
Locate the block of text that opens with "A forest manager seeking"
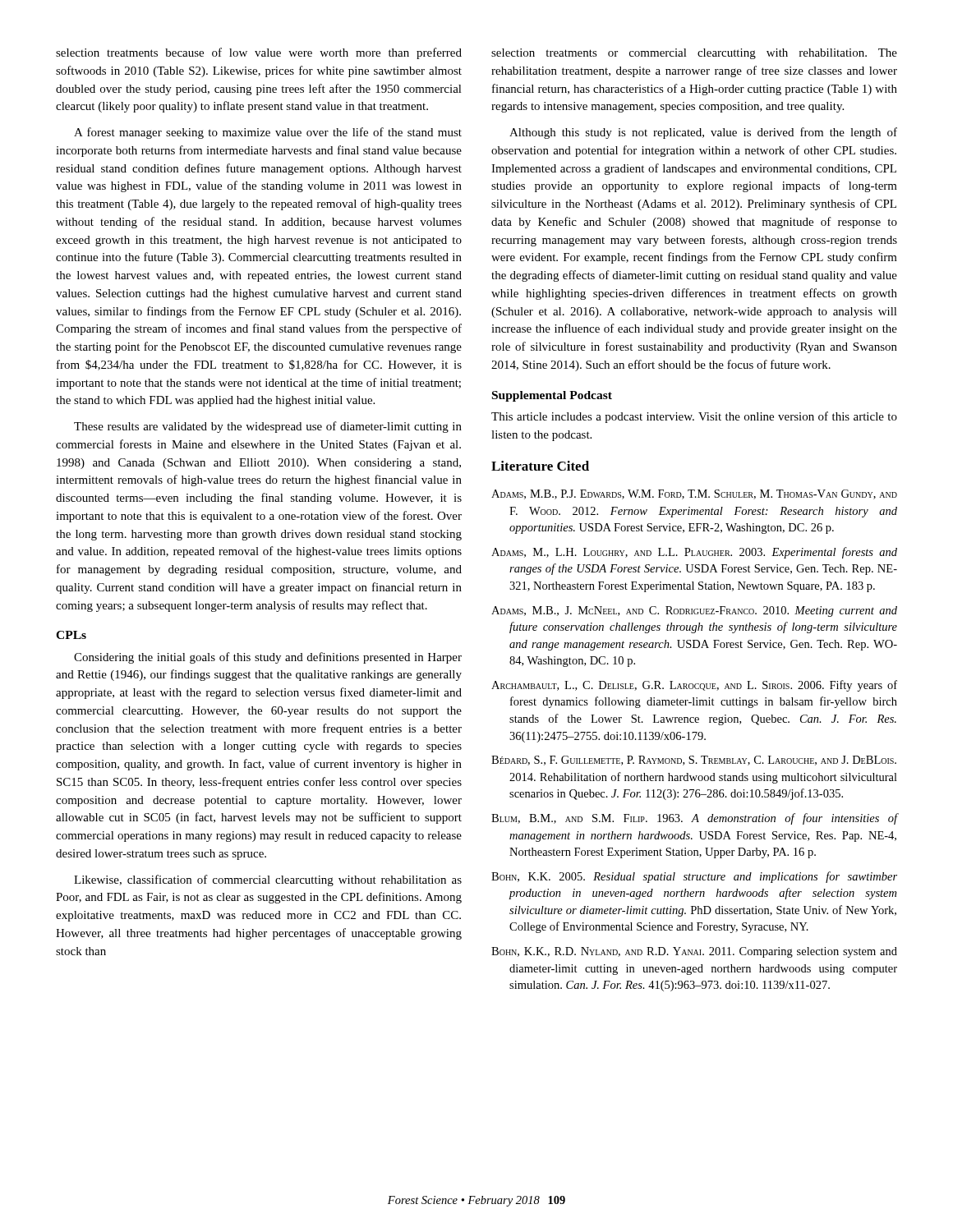coord(259,267)
